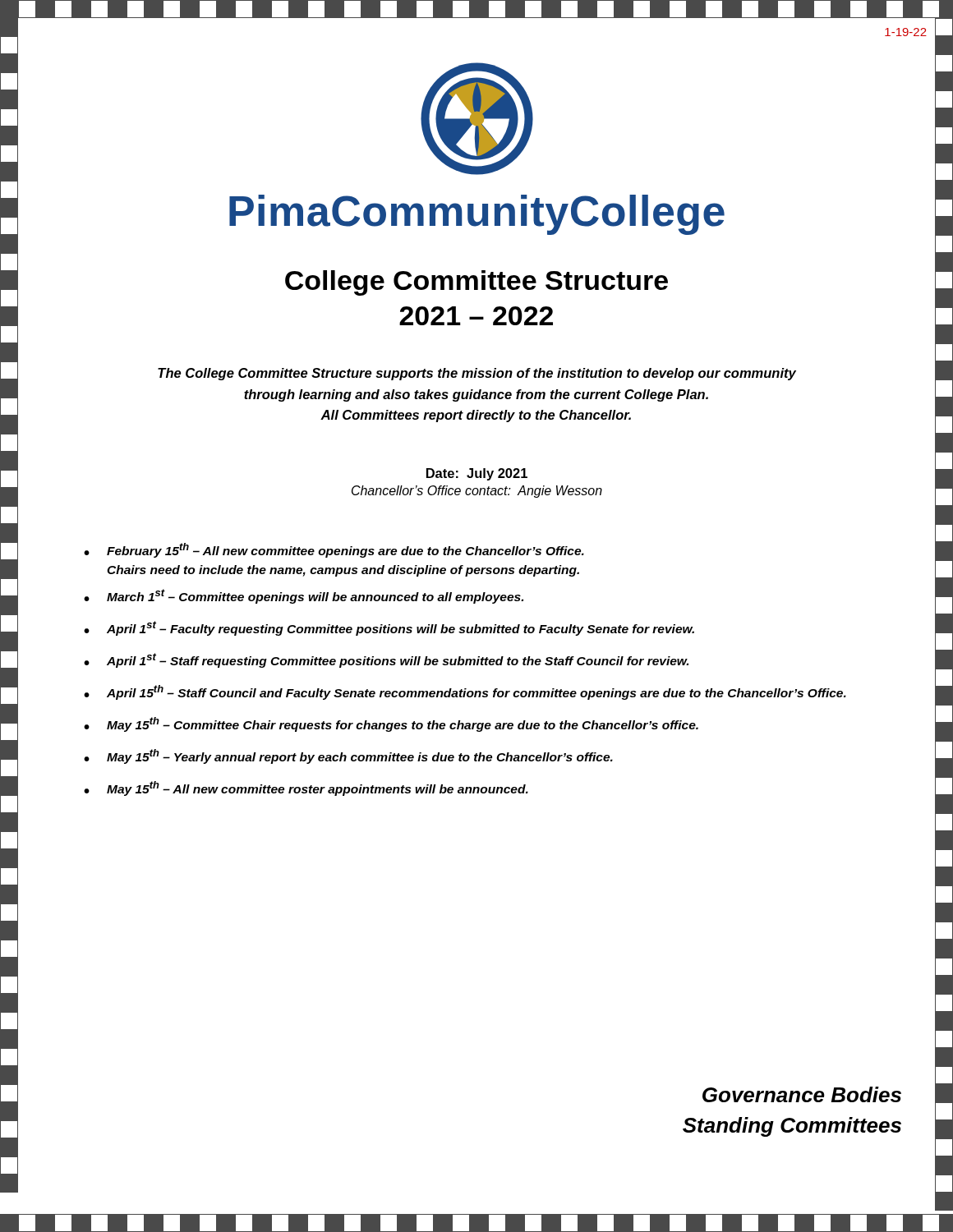The width and height of the screenshot is (953, 1232).
Task: Navigate to the element starting "• March 1st – Committee openings"
Action: pos(478,598)
